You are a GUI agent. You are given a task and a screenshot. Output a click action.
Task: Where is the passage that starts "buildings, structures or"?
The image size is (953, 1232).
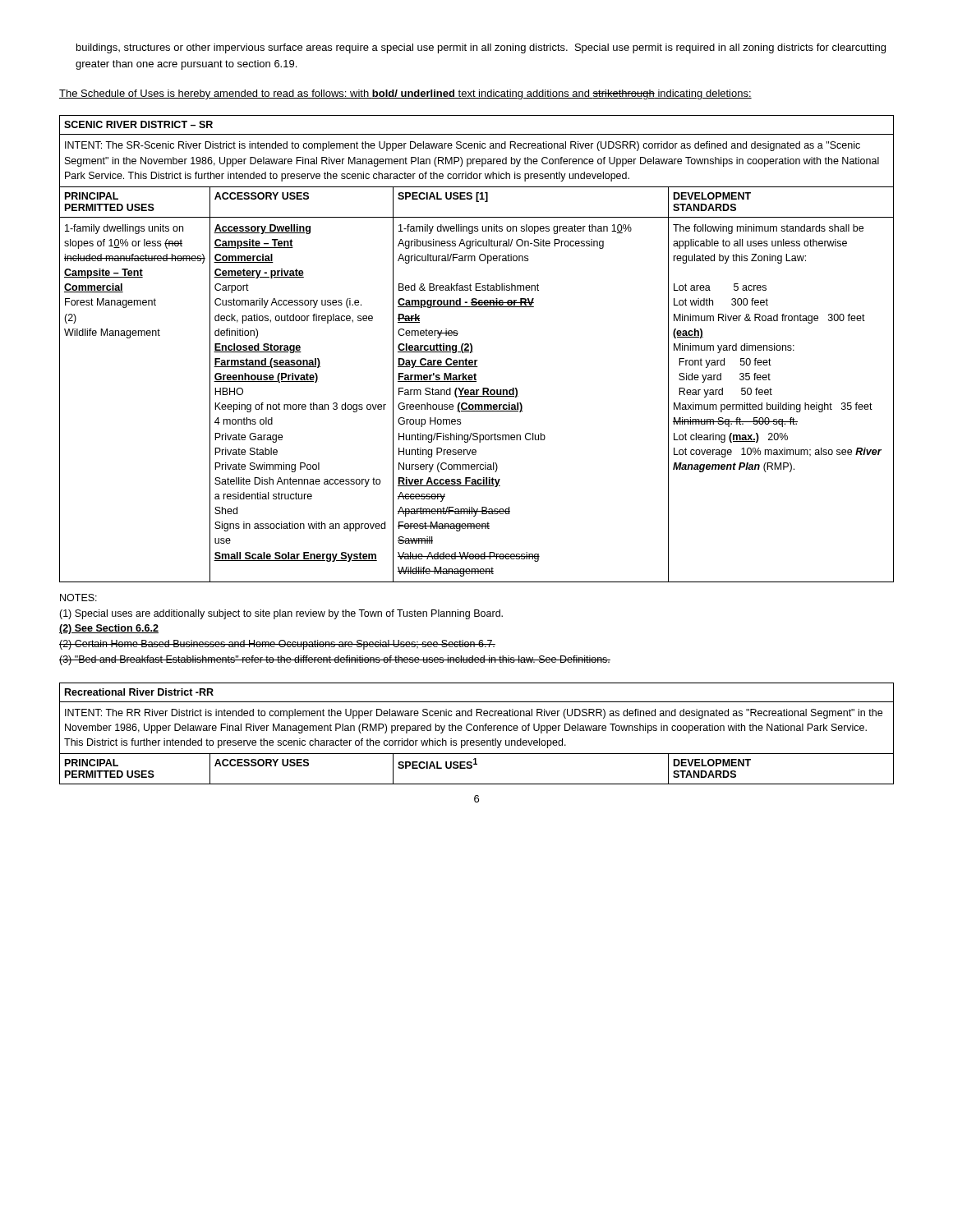coord(481,56)
